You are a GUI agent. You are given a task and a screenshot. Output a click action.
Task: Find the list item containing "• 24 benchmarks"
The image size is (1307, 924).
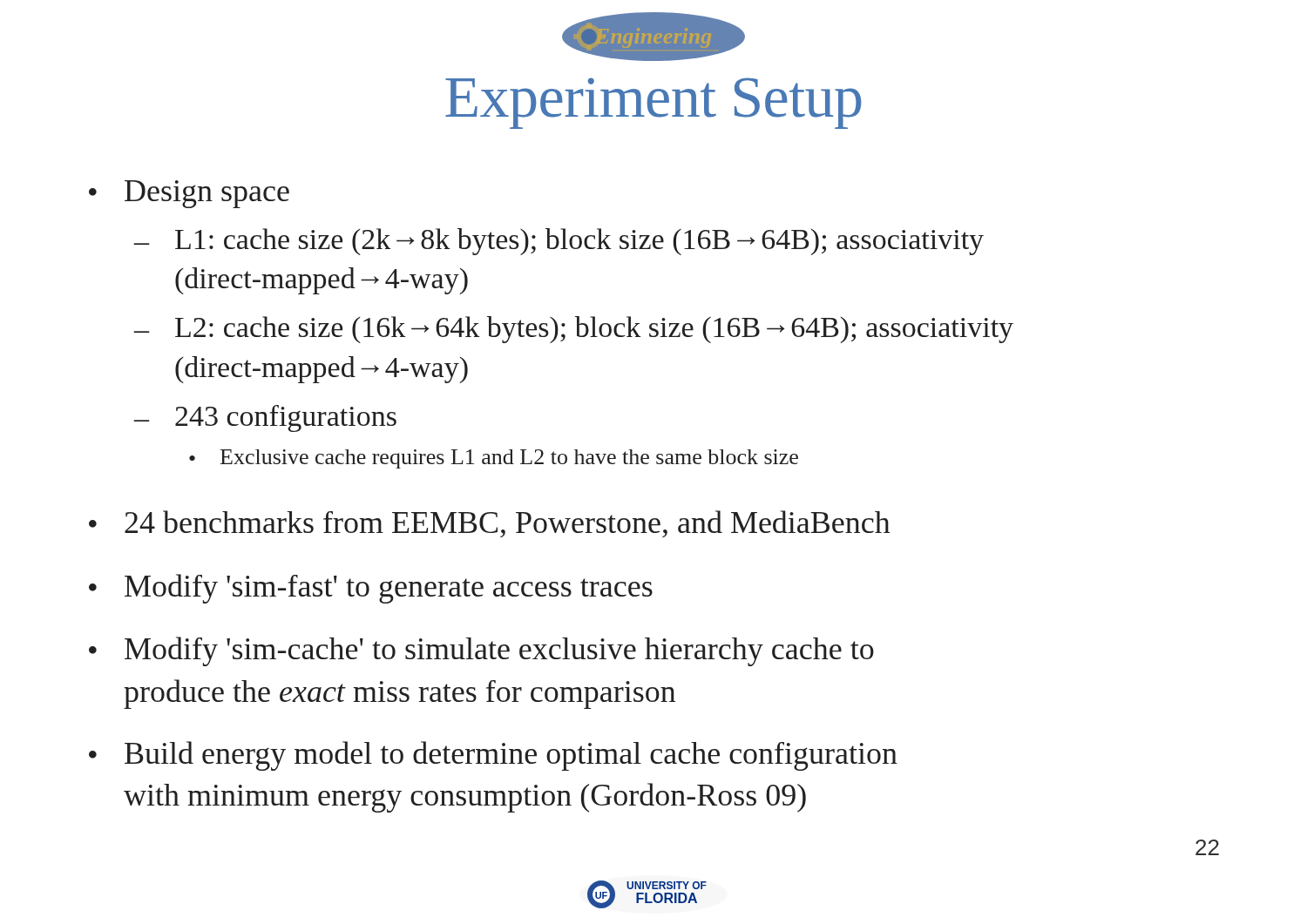point(662,524)
